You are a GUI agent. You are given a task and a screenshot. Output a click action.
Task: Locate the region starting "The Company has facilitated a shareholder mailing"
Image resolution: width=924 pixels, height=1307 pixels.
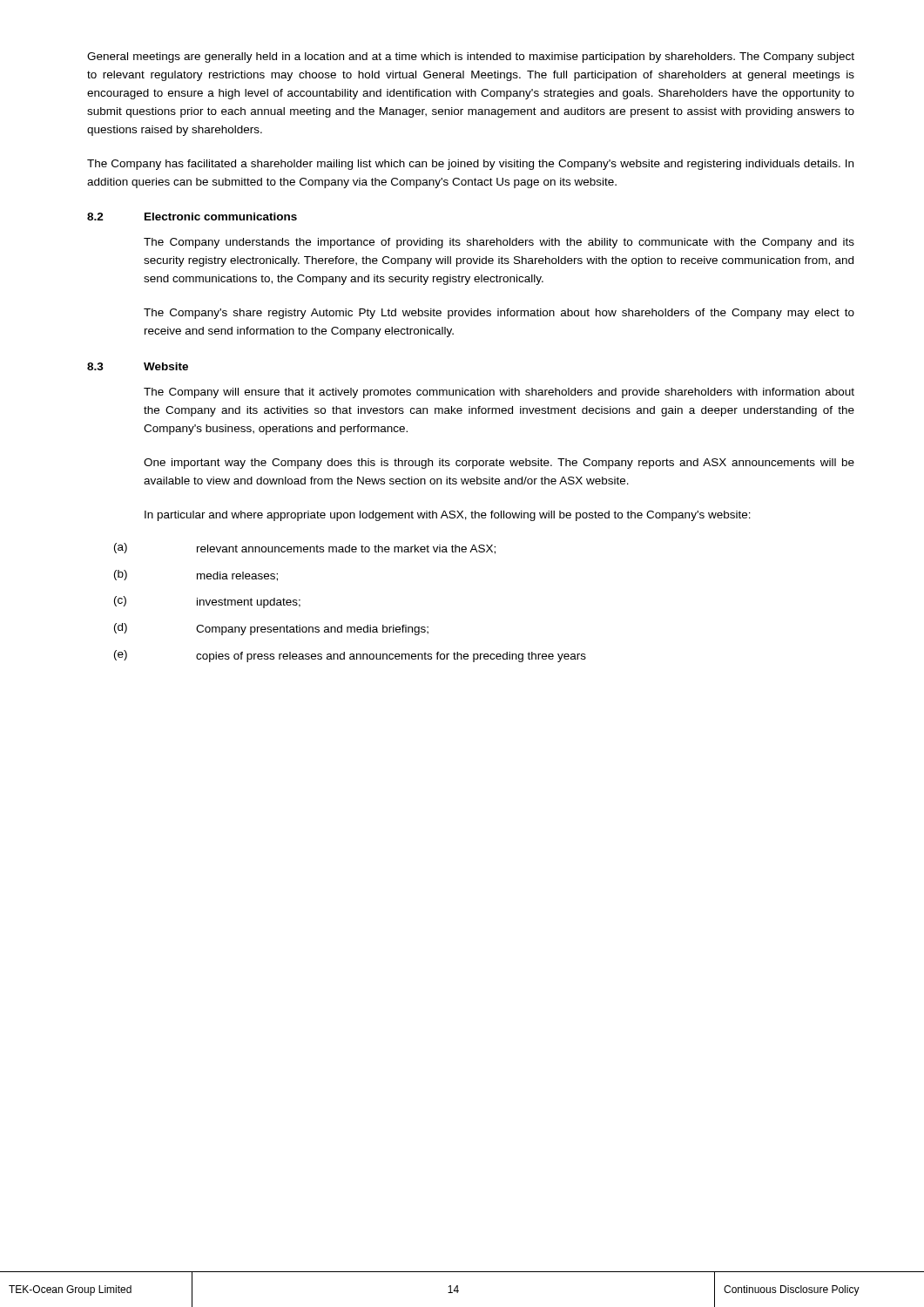(471, 172)
